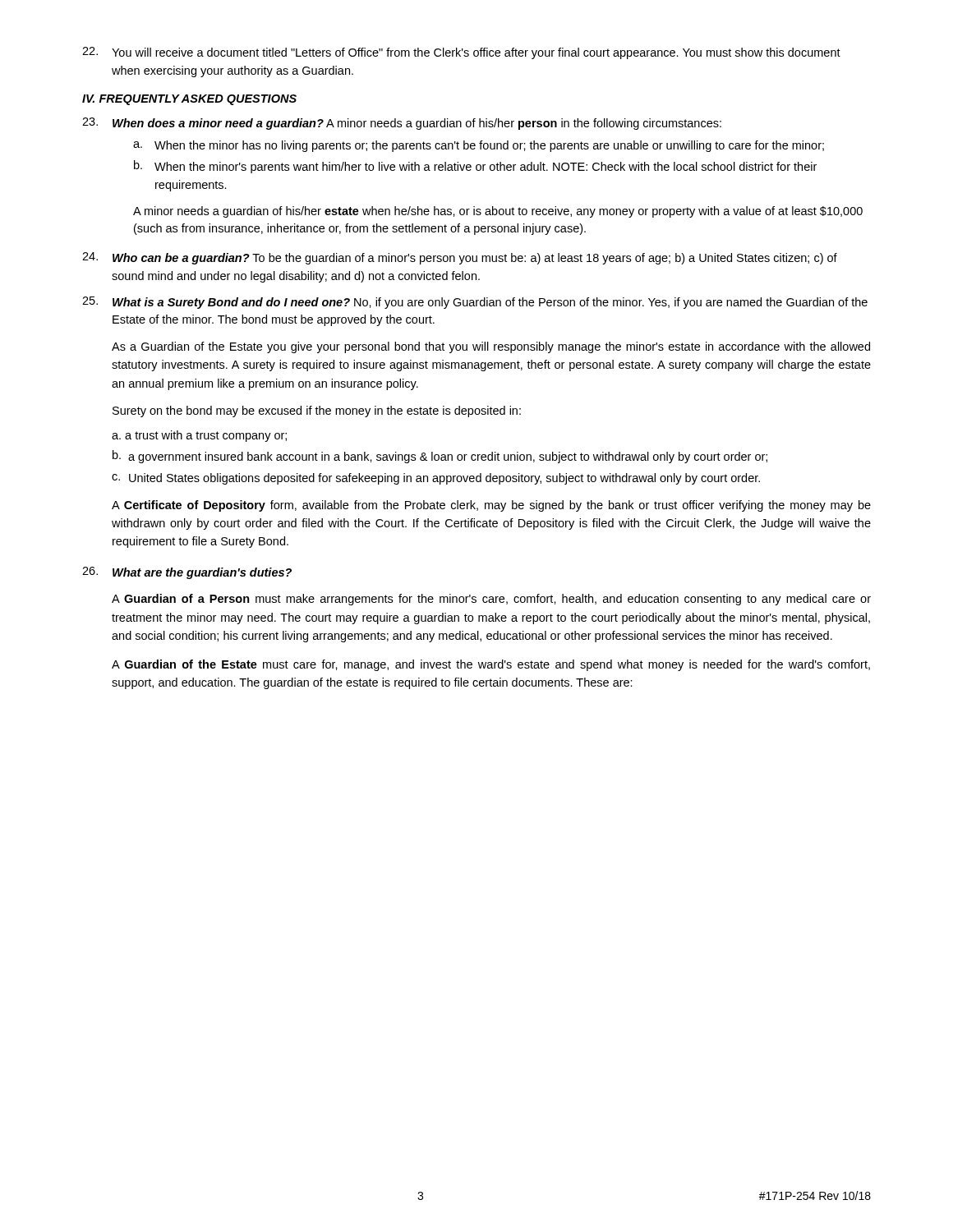
Task: Find the block starting "A Guardian of a Person"
Action: click(x=491, y=618)
